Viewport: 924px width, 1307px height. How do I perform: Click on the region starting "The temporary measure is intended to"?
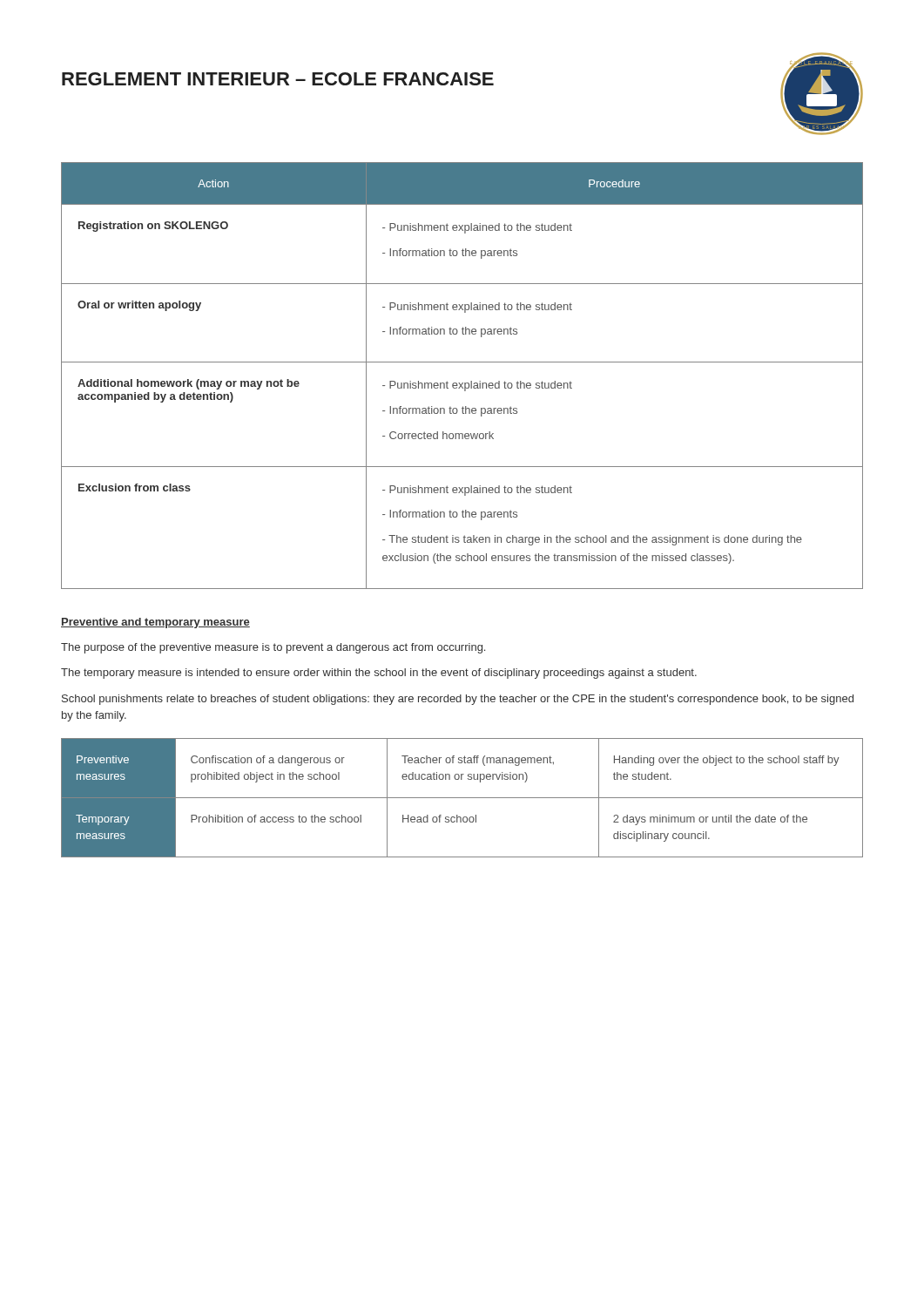click(379, 672)
